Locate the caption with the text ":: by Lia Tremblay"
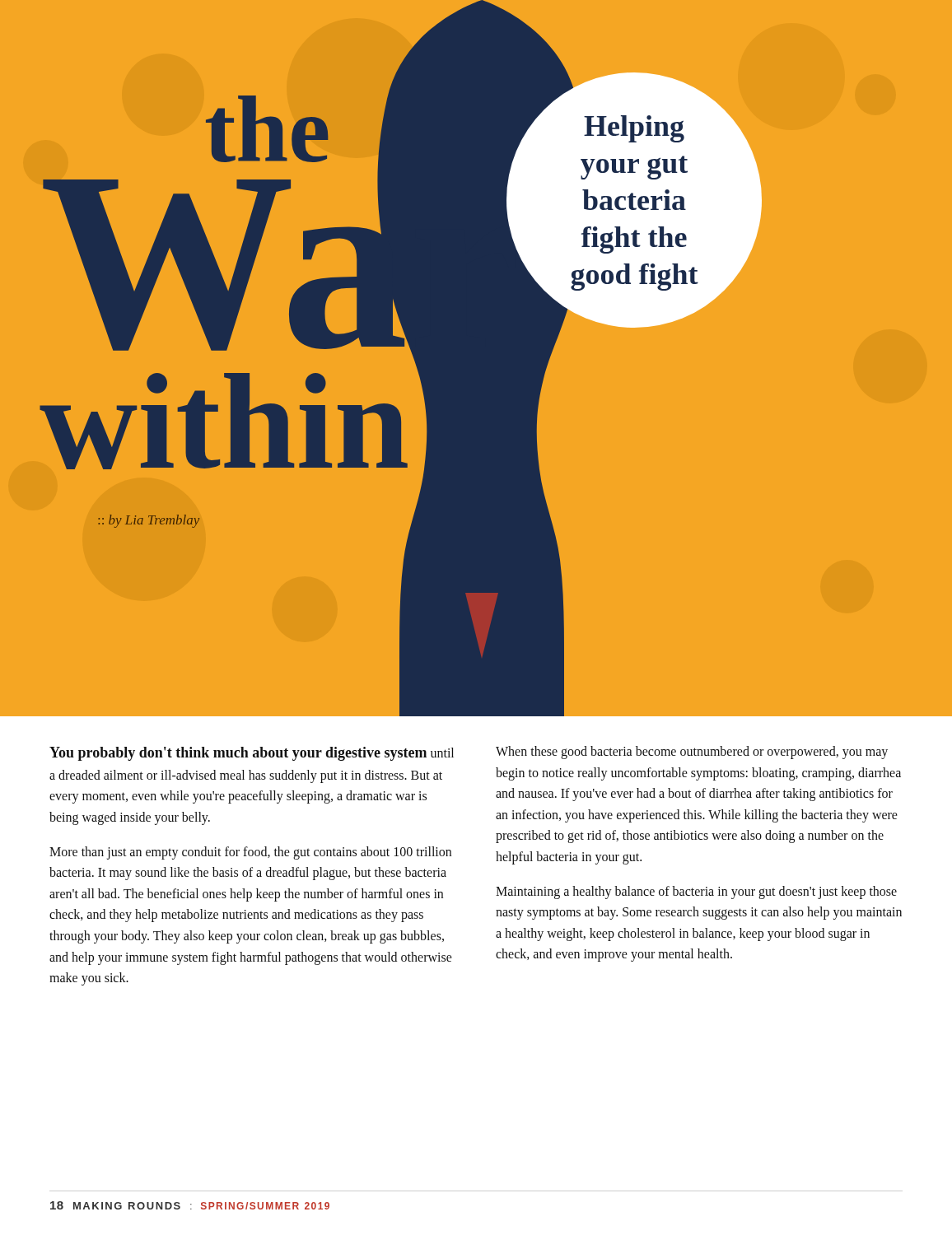The image size is (952, 1235). (x=148, y=520)
